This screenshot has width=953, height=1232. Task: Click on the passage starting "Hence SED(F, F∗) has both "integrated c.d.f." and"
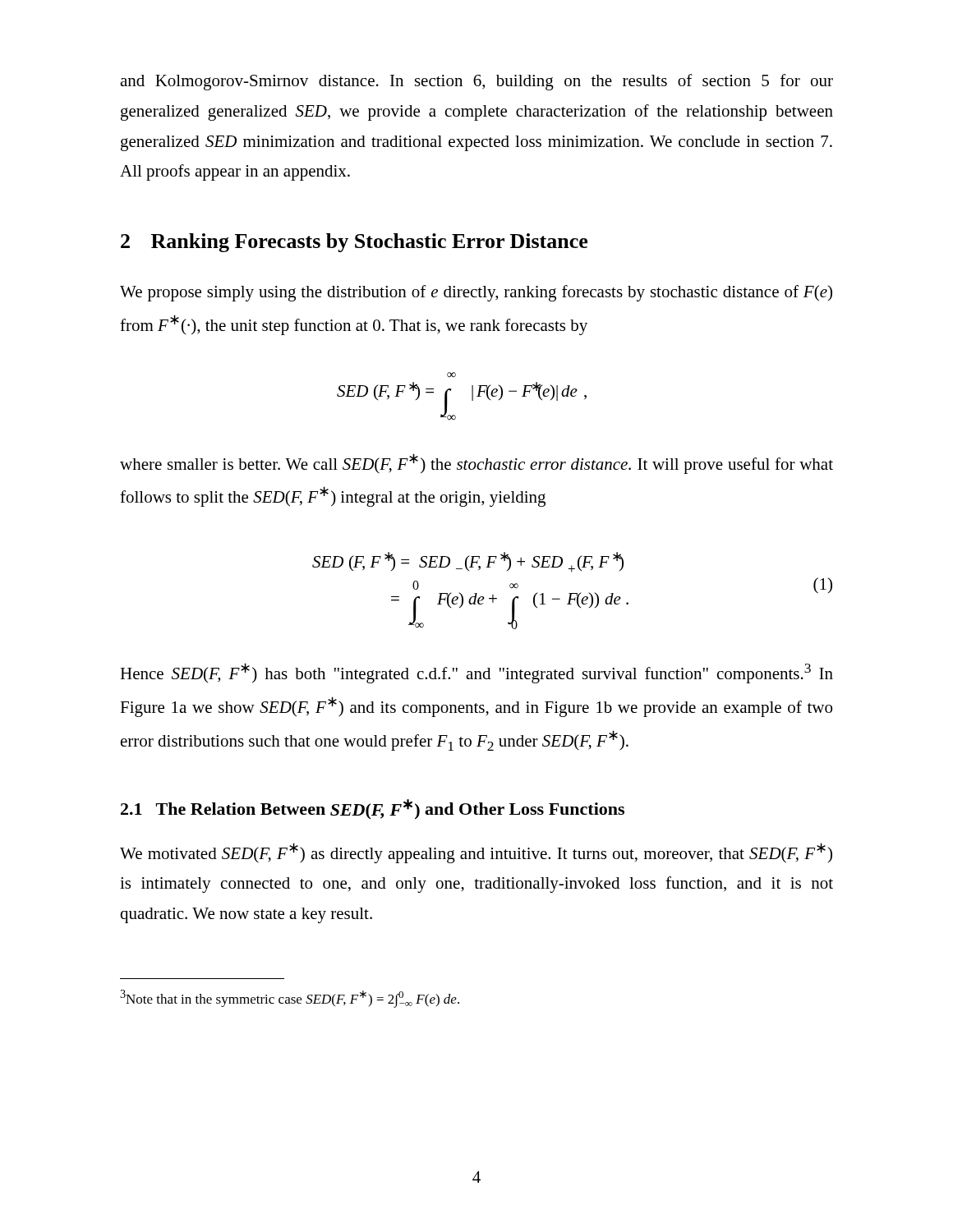(476, 707)
